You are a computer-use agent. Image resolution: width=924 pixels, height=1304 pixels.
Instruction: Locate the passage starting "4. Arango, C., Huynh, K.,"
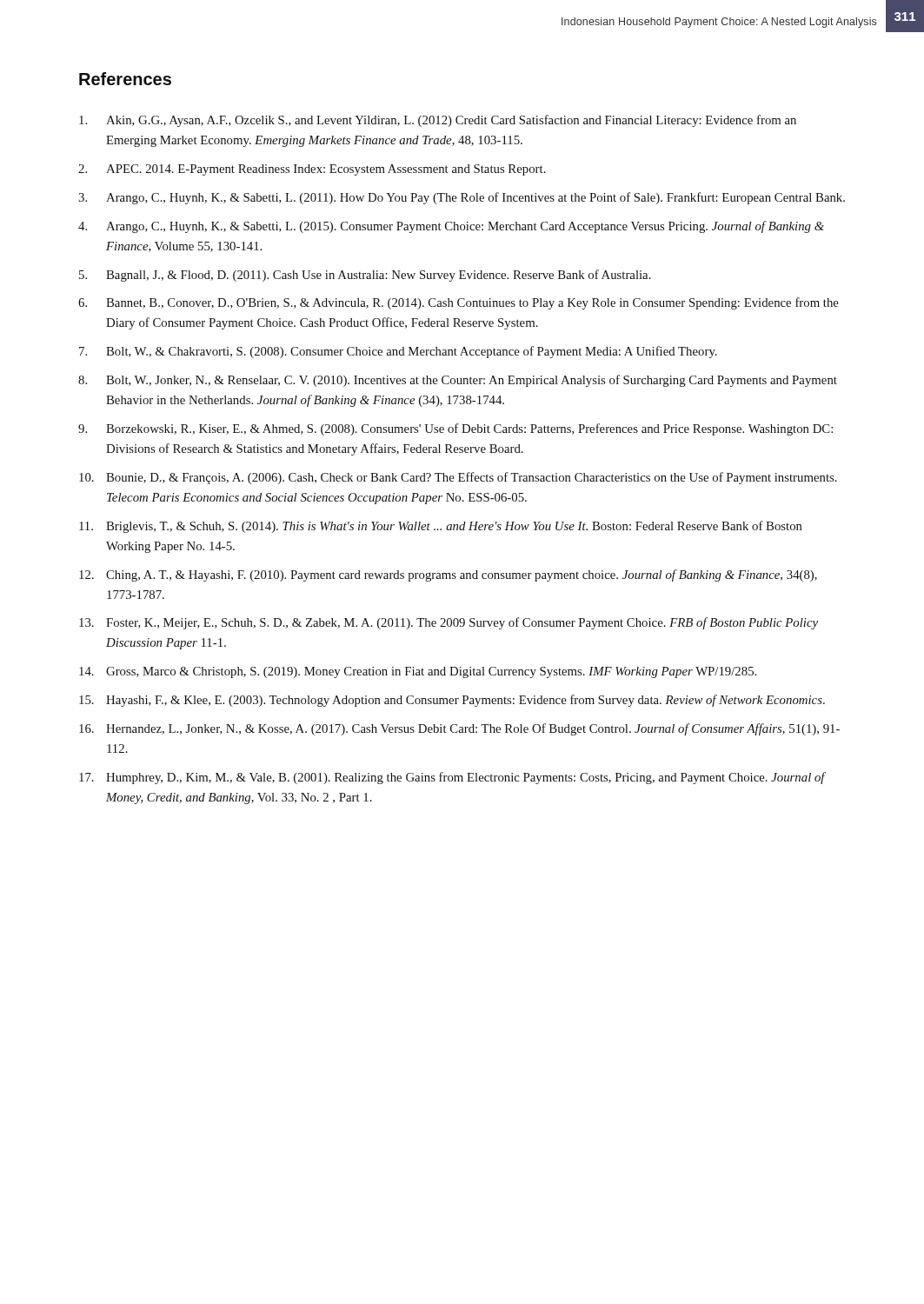coord(462,236)
